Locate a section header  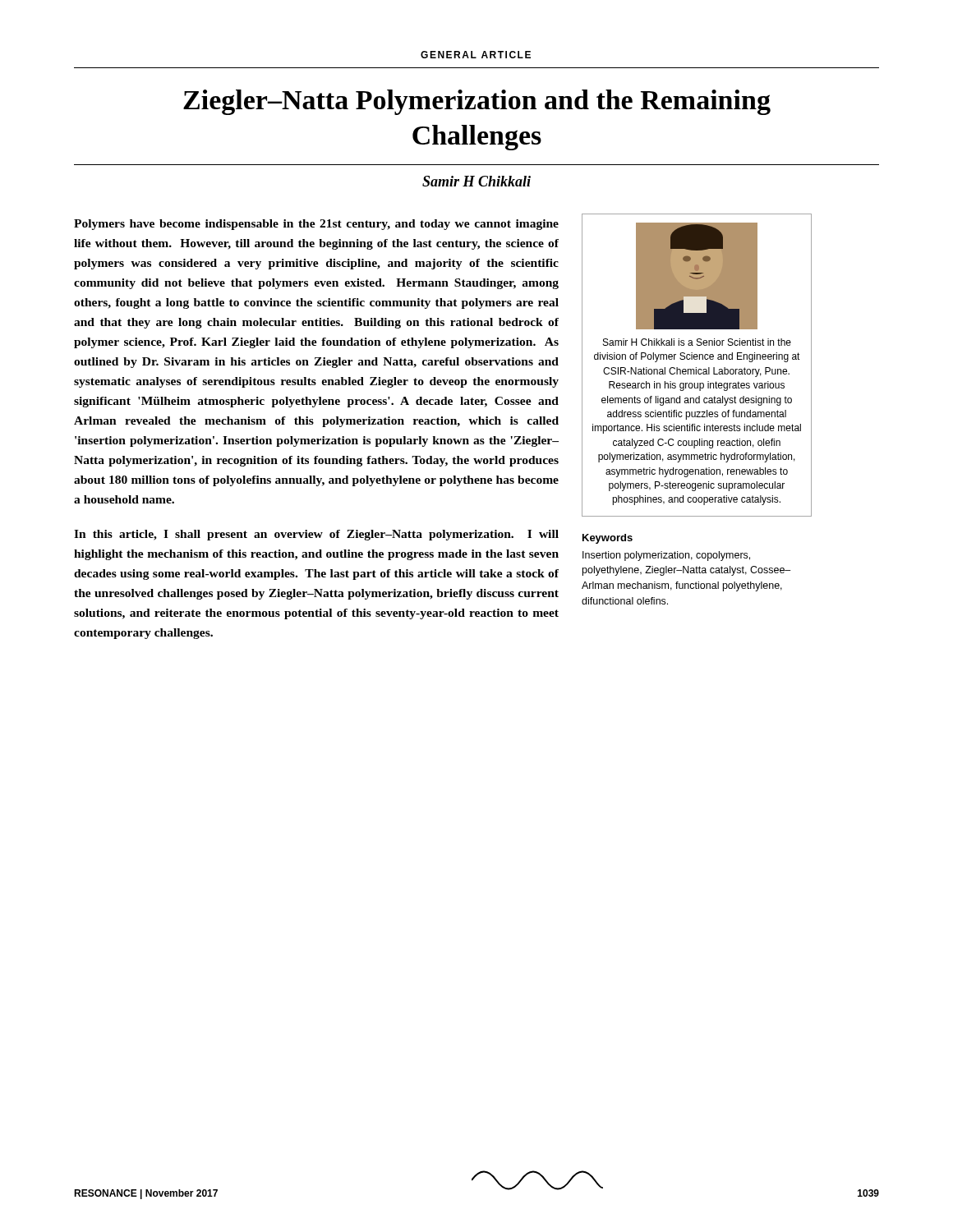tap(607, 537)
